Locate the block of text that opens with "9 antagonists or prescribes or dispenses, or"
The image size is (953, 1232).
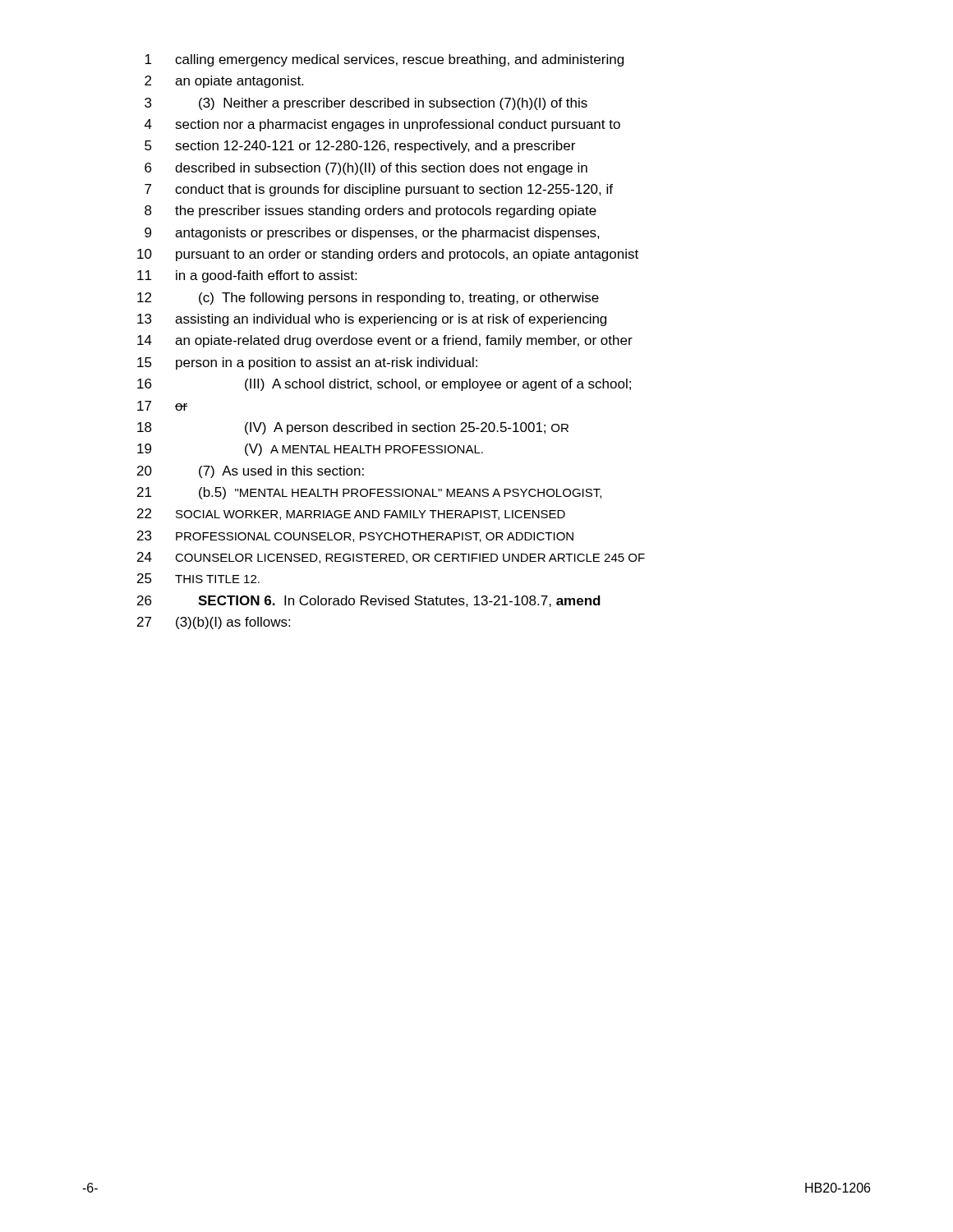(489, 233)
